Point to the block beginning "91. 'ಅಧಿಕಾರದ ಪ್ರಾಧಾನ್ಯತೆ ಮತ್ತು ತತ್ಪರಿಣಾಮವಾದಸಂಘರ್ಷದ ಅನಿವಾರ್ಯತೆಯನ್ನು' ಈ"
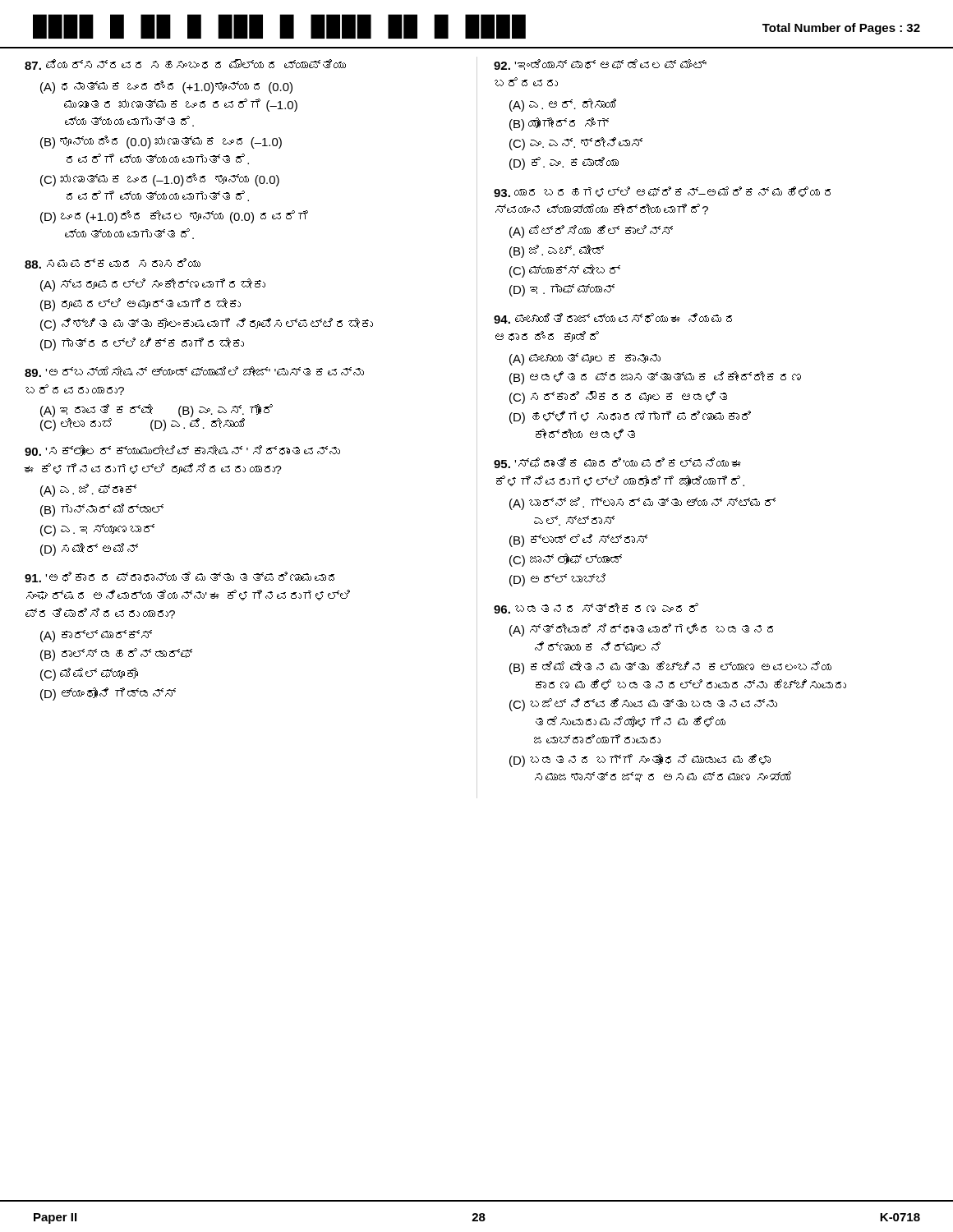This screenshot has height=1232, width=953. (x=180, y=577)
